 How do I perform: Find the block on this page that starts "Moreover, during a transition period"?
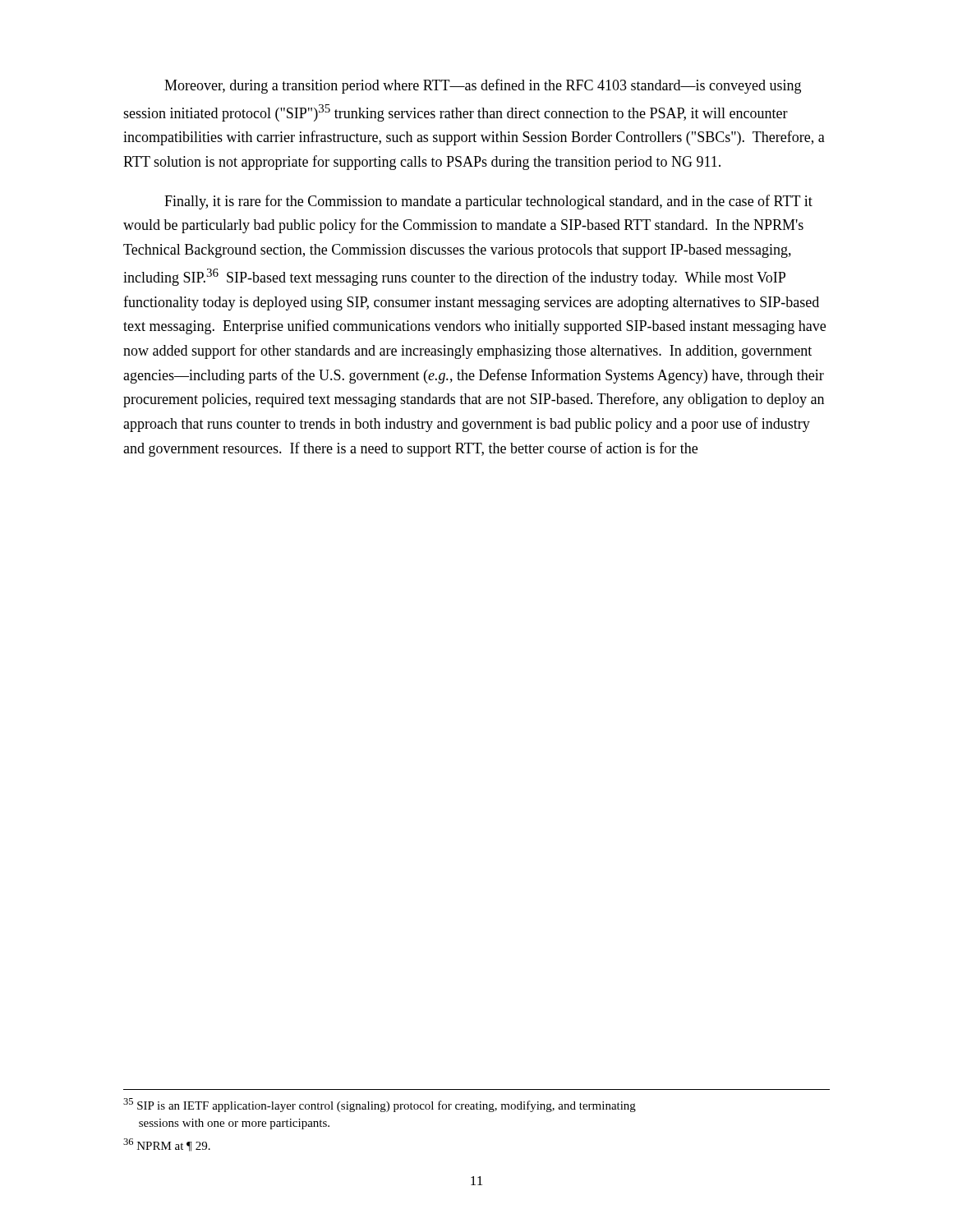[476, 124]
